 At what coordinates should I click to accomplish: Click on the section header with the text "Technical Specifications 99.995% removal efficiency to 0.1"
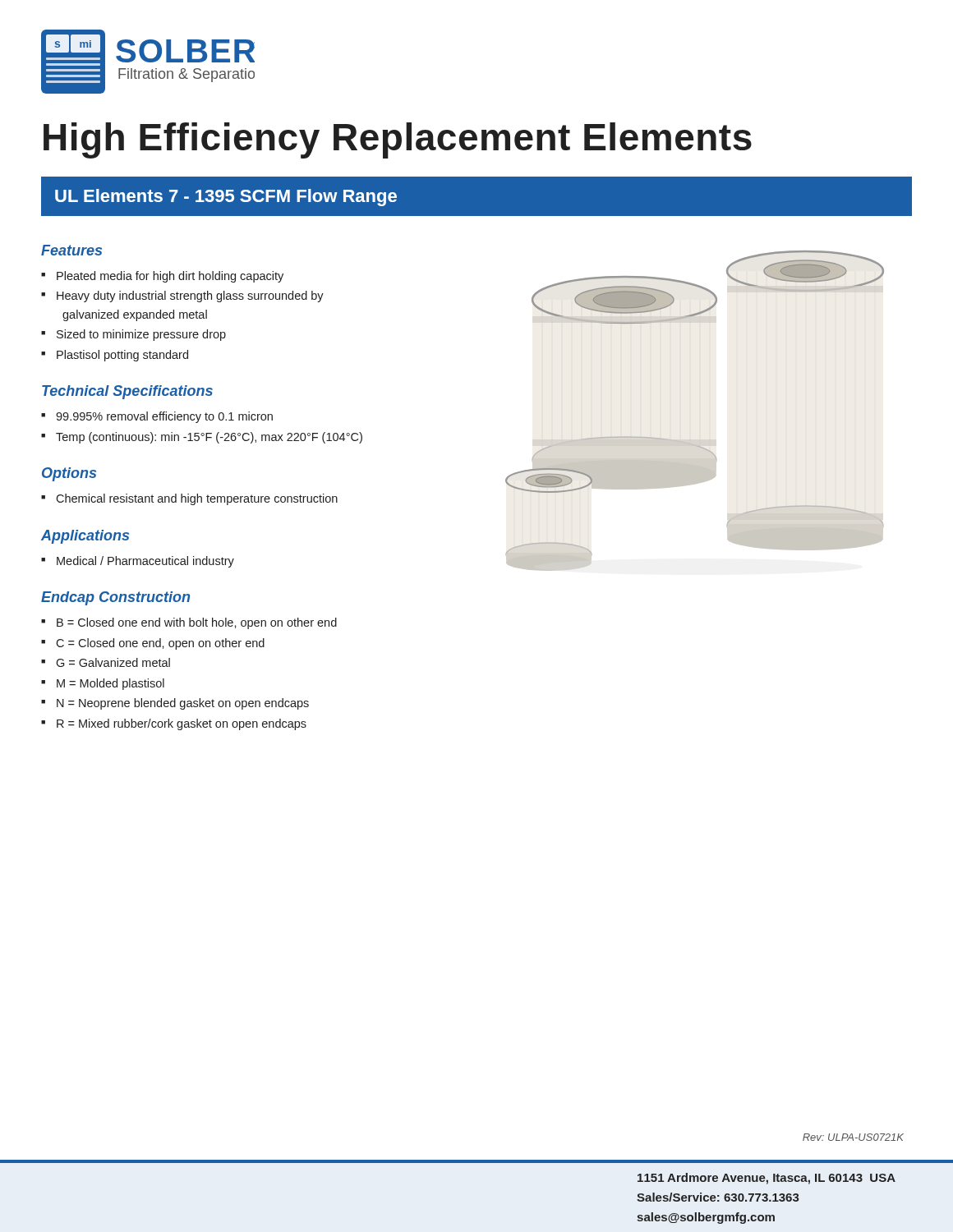[x=246, y=415]
